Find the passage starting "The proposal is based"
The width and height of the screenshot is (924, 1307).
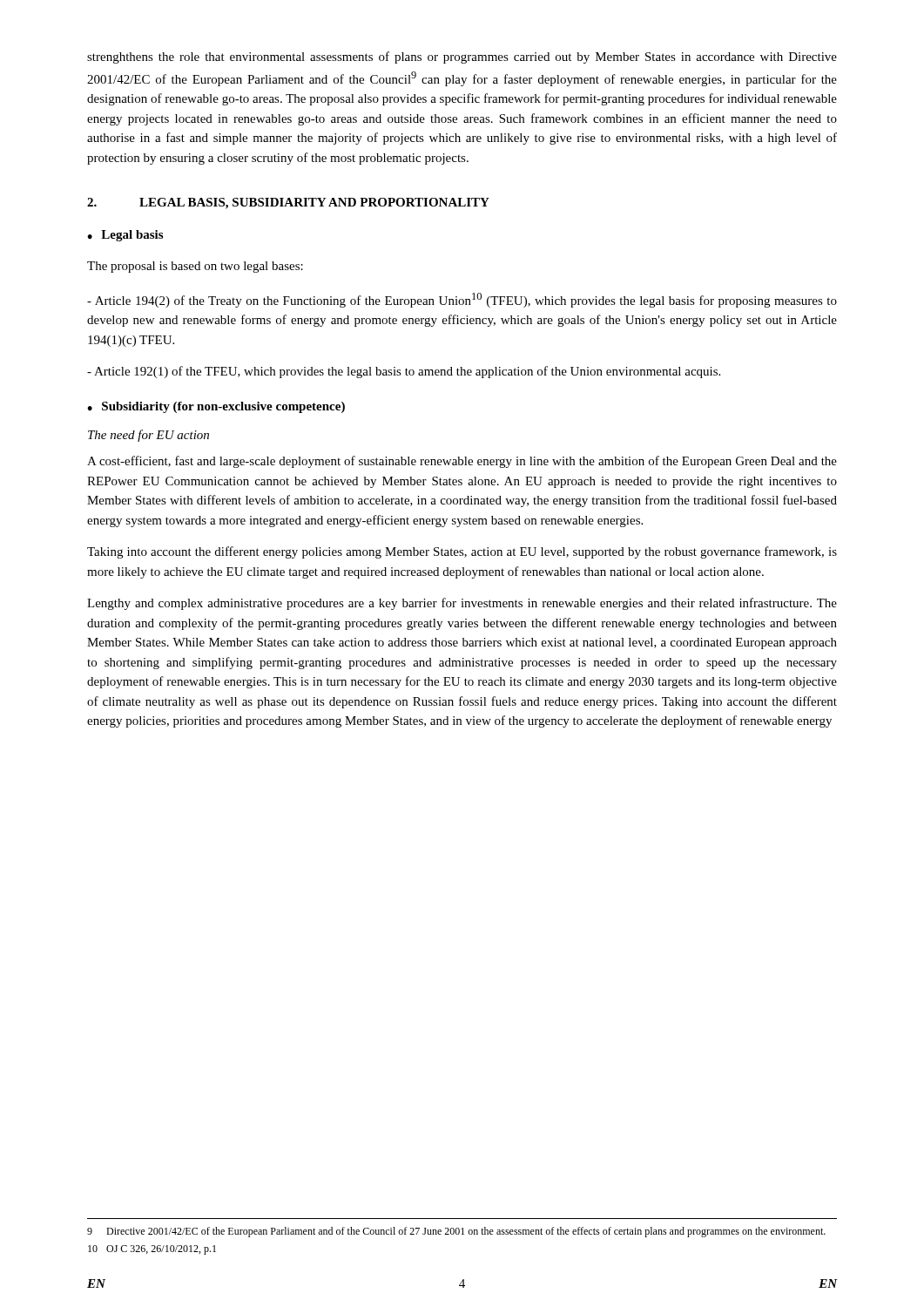195,266
